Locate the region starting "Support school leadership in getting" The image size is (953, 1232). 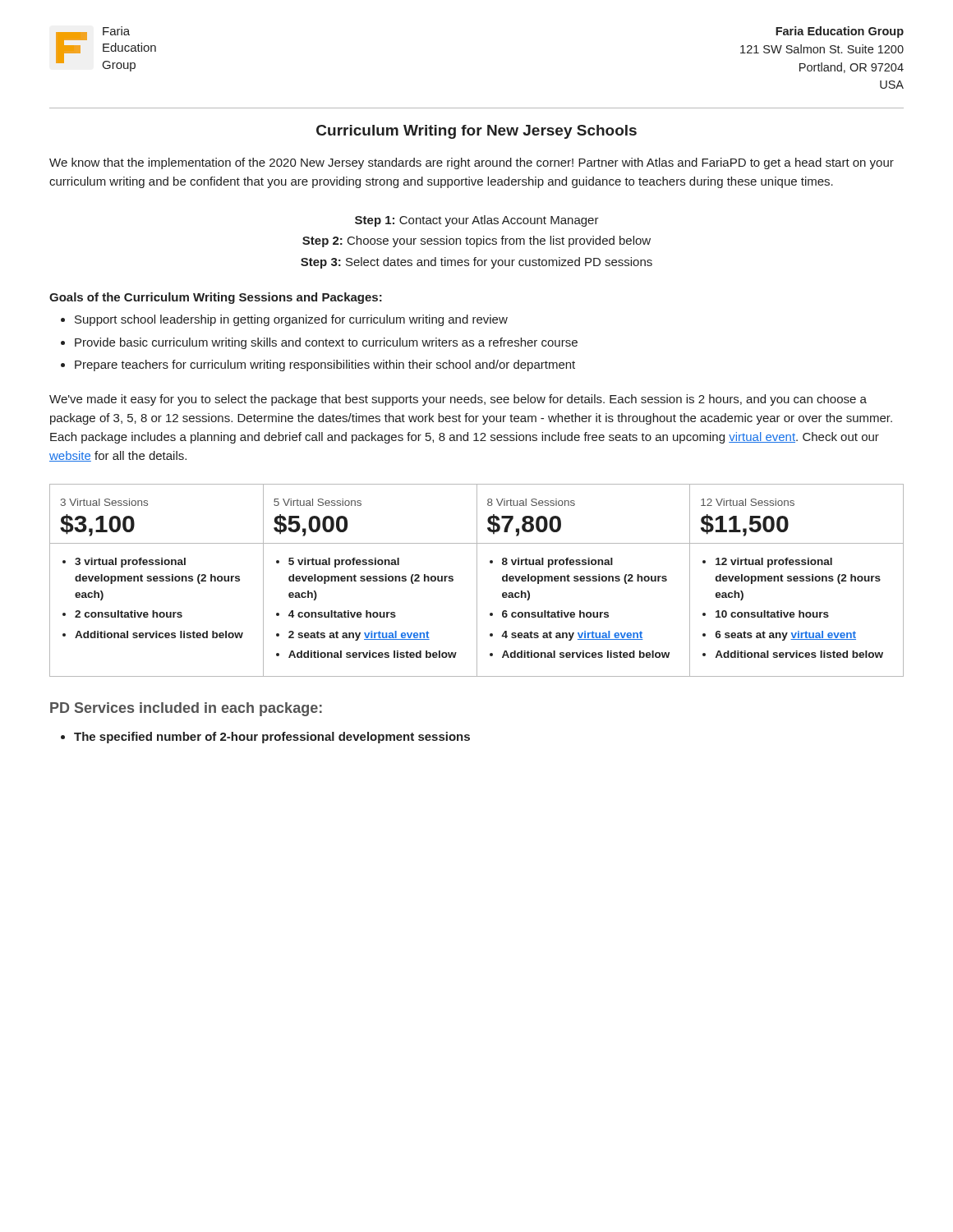point(291,319)
